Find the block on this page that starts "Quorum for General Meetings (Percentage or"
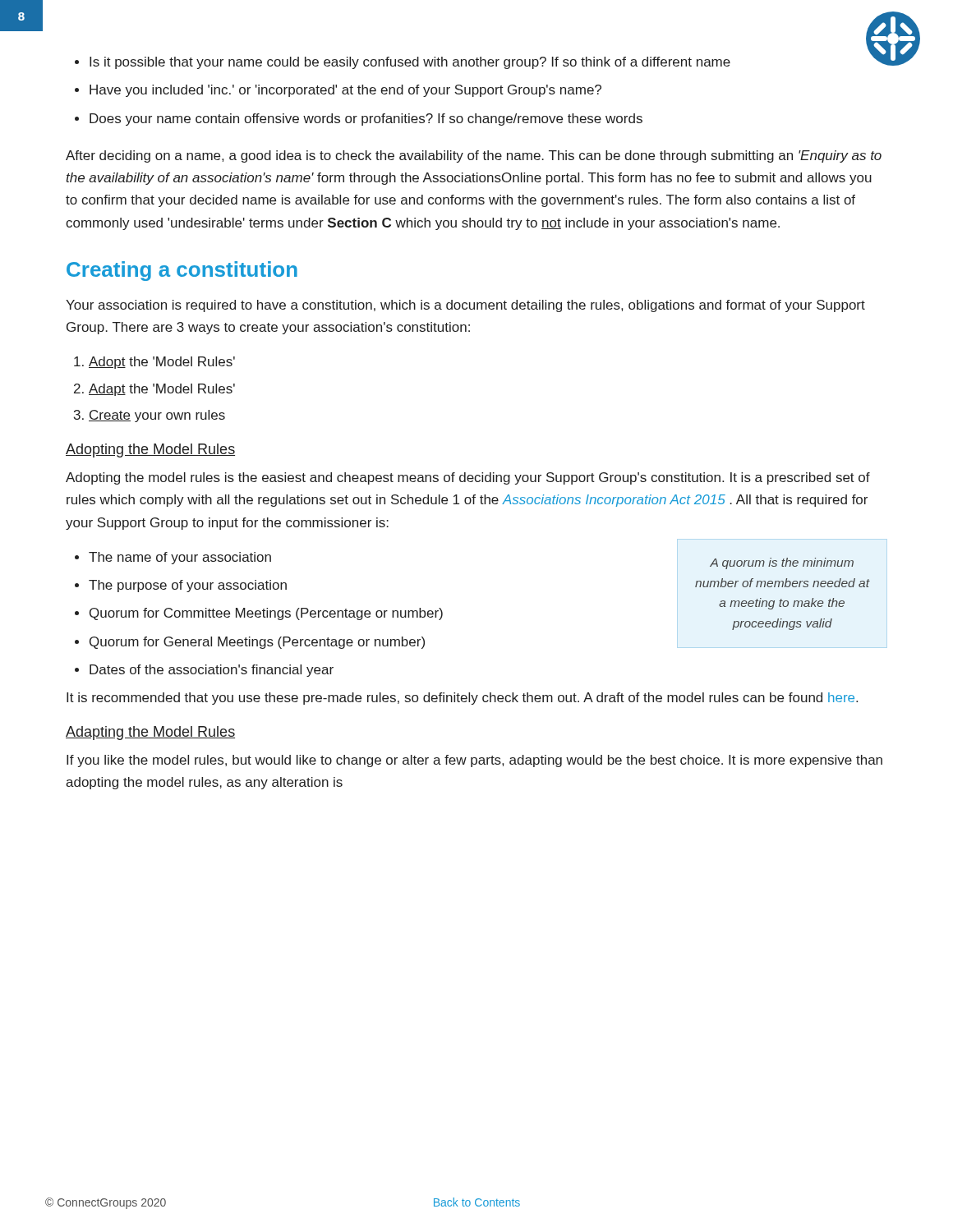This screenshot has width=953, height=1232. [x=257, y=642]
